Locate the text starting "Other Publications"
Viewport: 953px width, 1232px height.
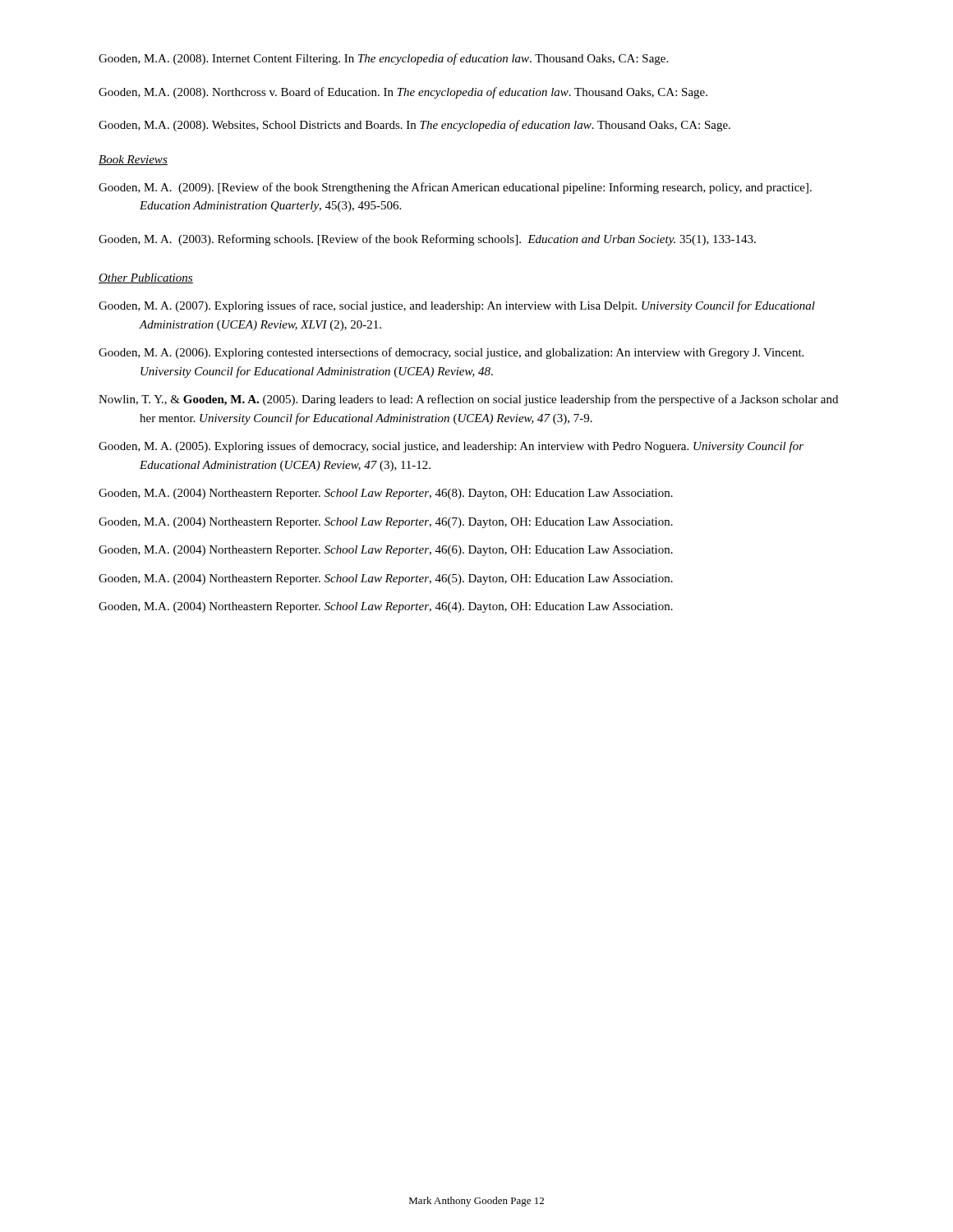pos(146,278)
